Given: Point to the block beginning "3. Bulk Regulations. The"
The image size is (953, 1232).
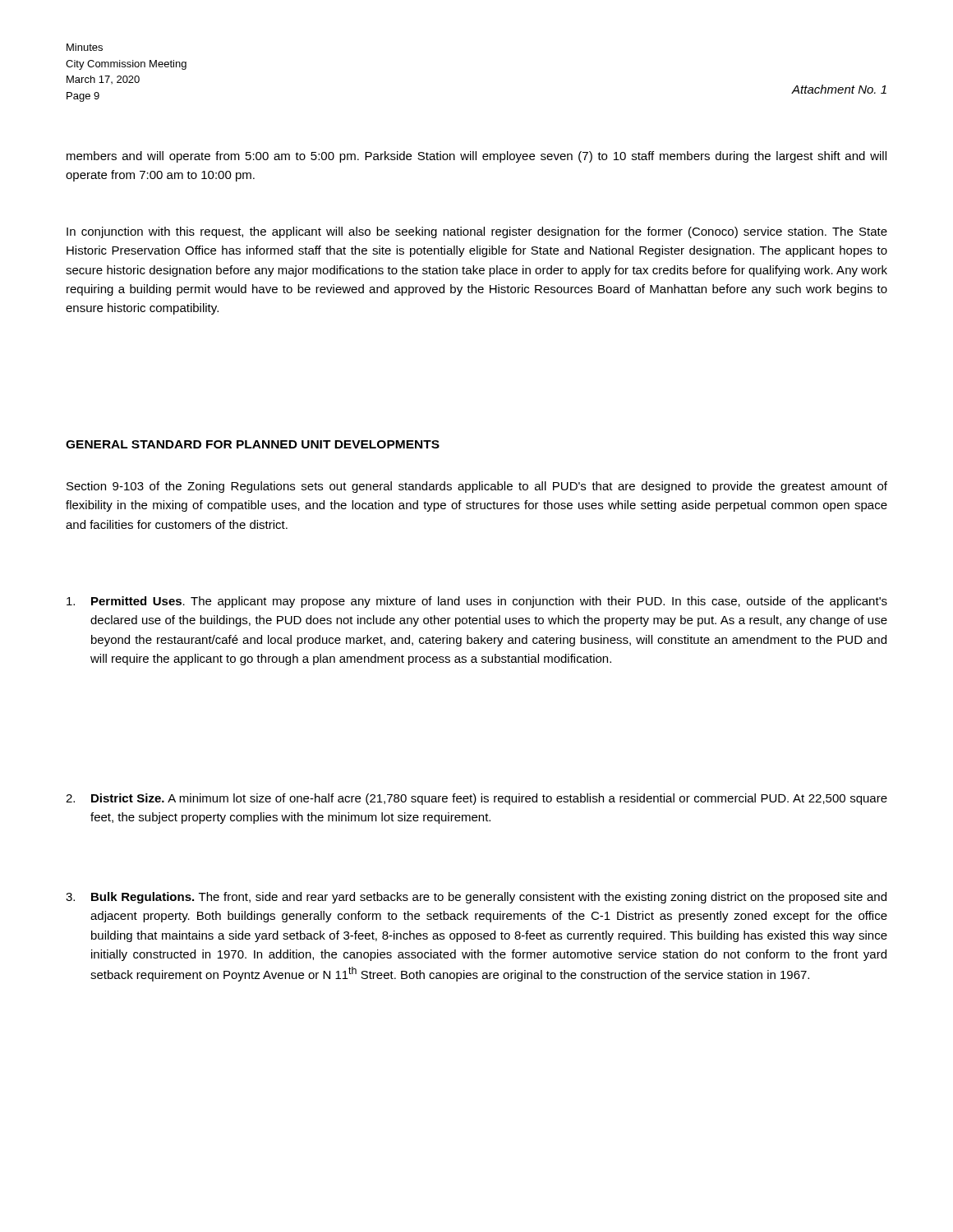Looking at the screenshot, I should (x=476, y=936).
